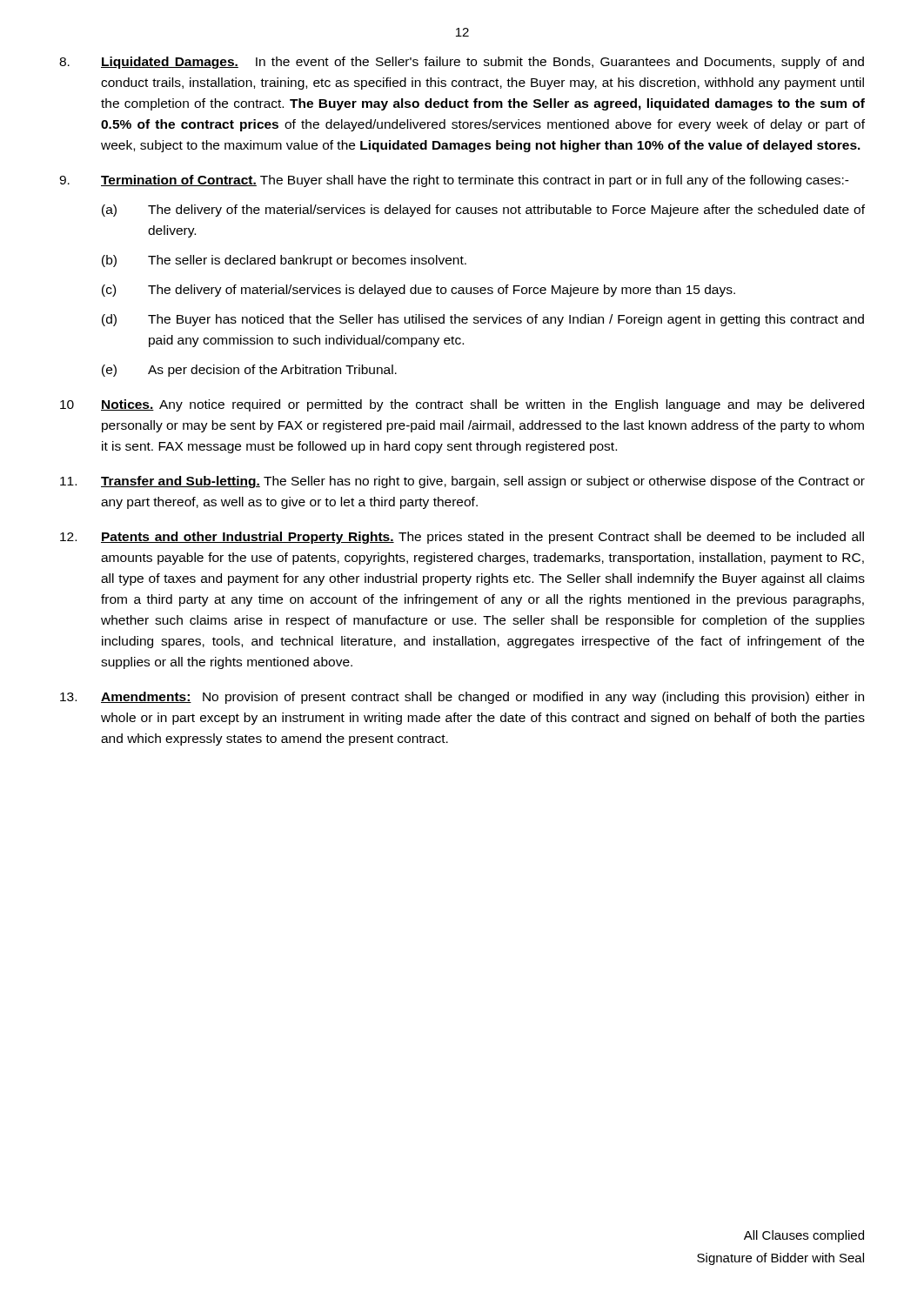Navigate to the text block starting "10 Notices. Any"
The width and height of the screenshot is (924, 1305).
pyautogui.click(x=462, y=426)
